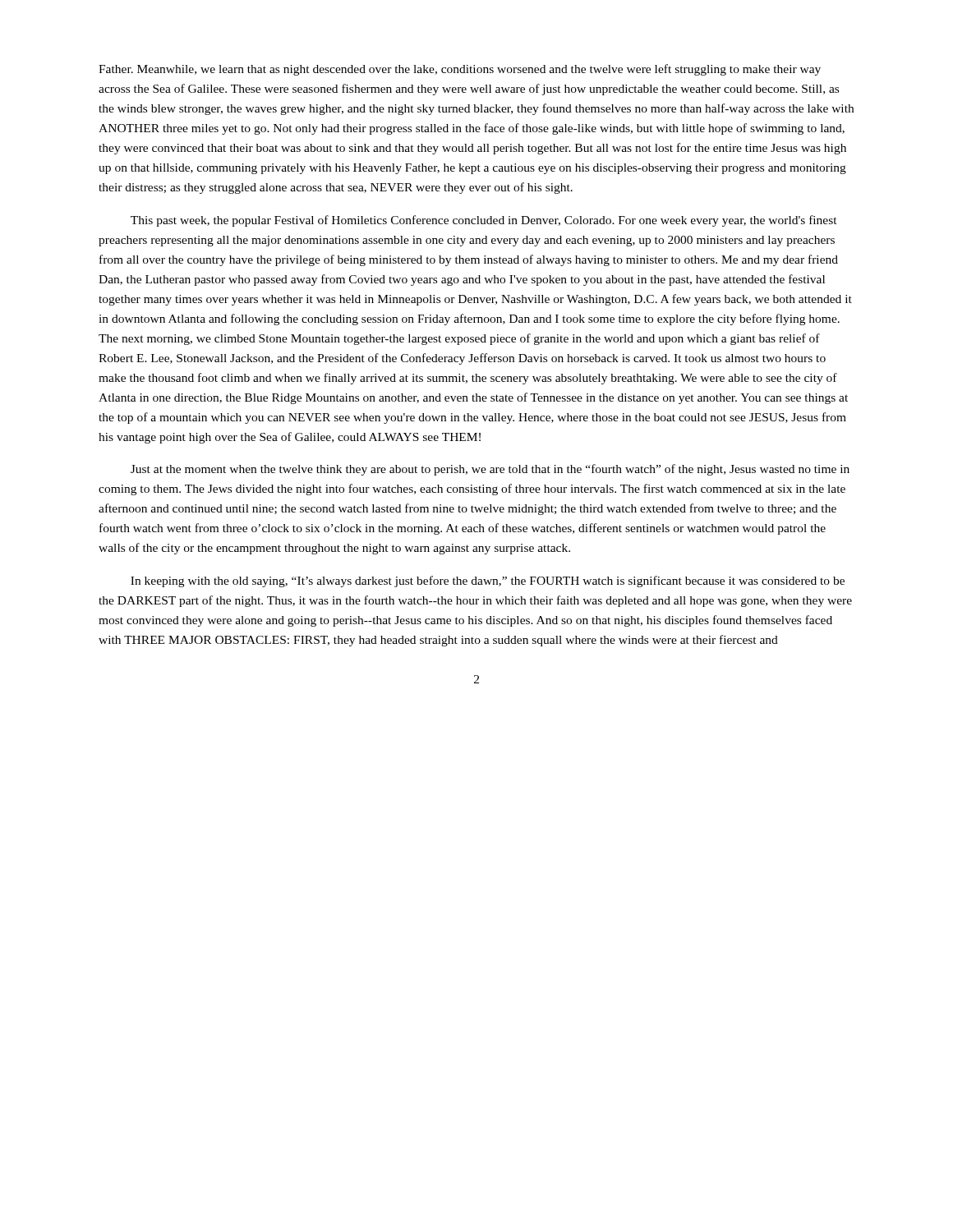
Task: Locate the text block containing "In keeping with the"
Action: (476, 610)
